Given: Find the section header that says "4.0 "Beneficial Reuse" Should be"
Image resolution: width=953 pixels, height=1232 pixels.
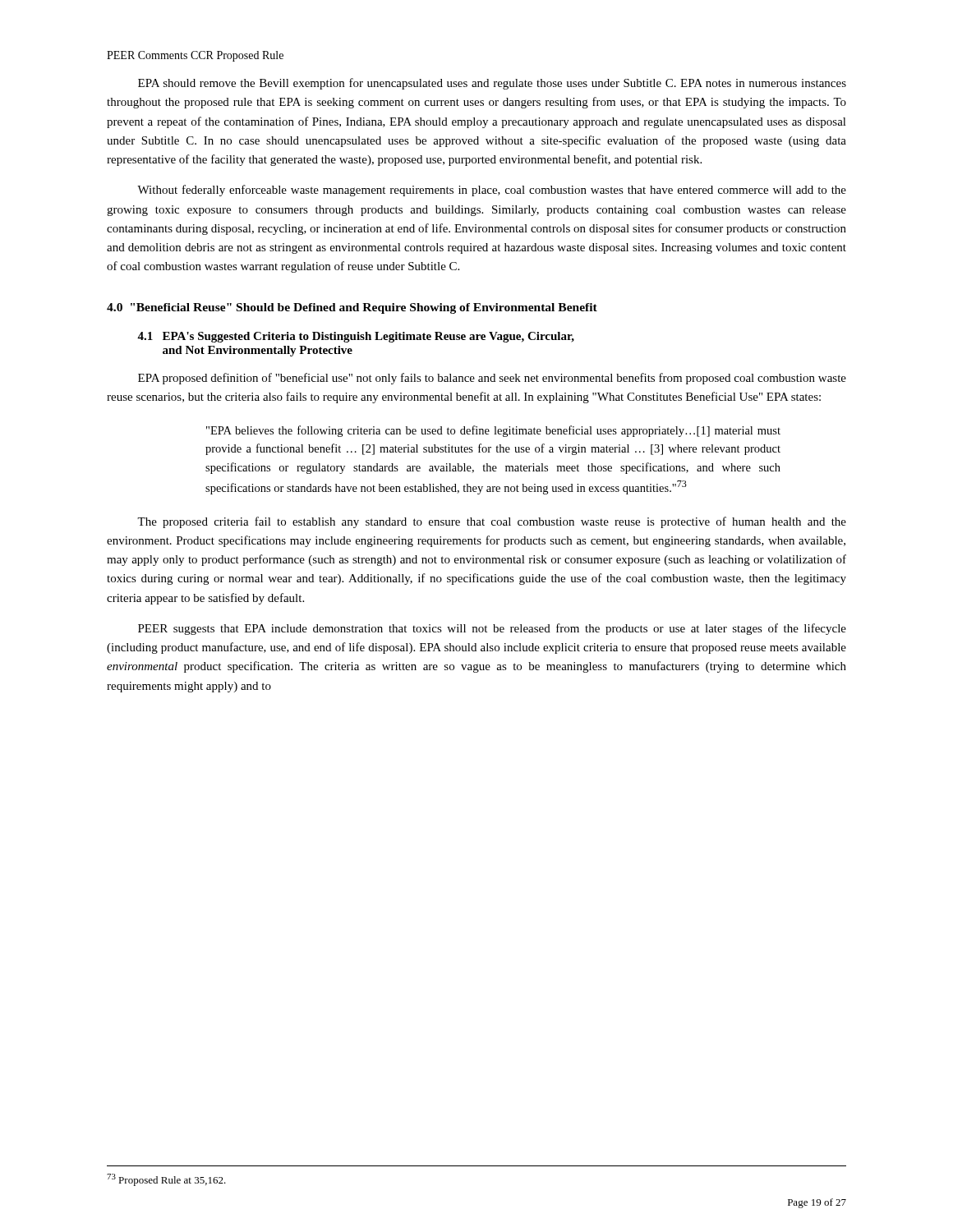Looking at the screenshot, I should point(352,306).
